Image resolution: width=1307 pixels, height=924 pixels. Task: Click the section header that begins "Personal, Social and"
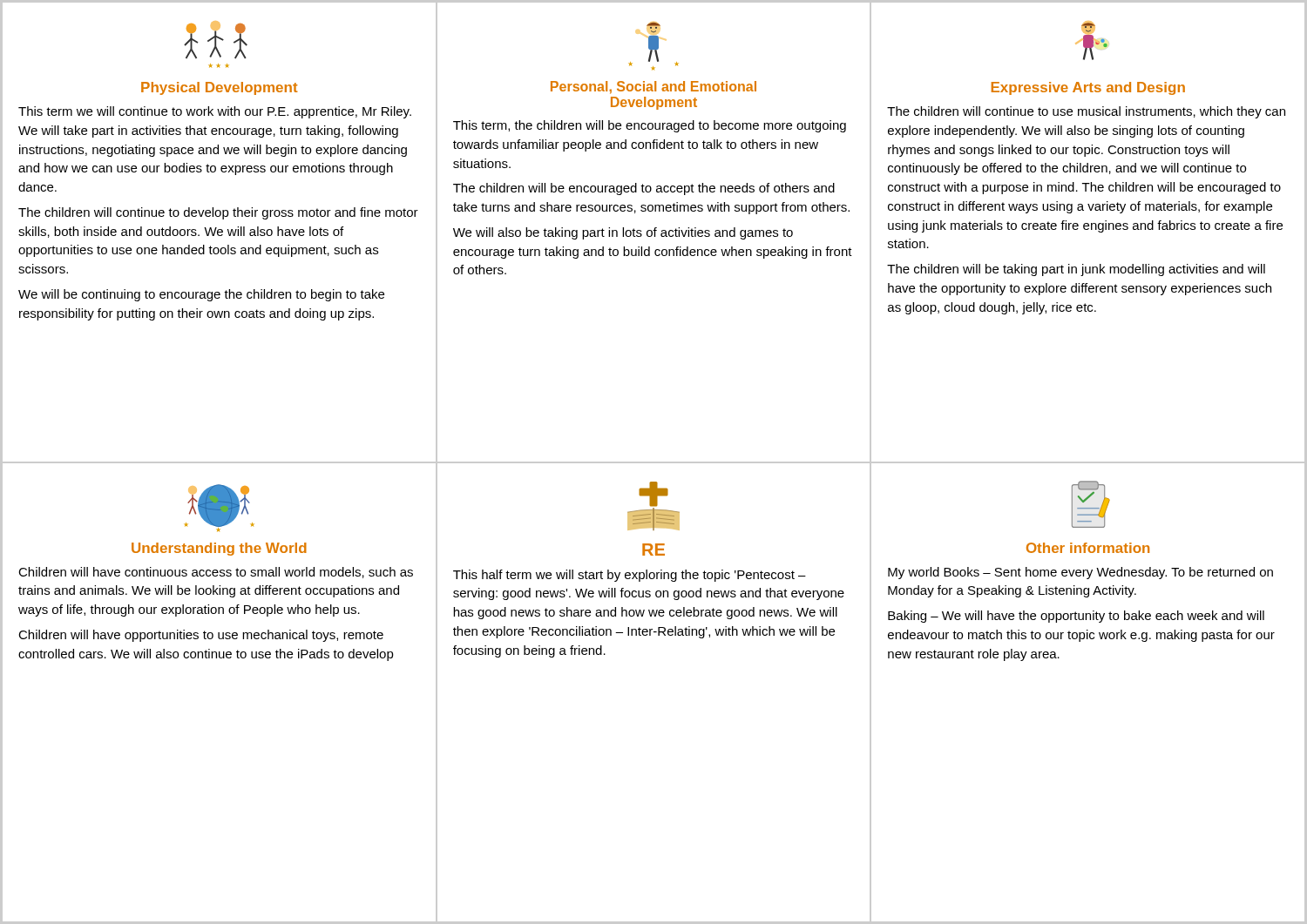654,95
